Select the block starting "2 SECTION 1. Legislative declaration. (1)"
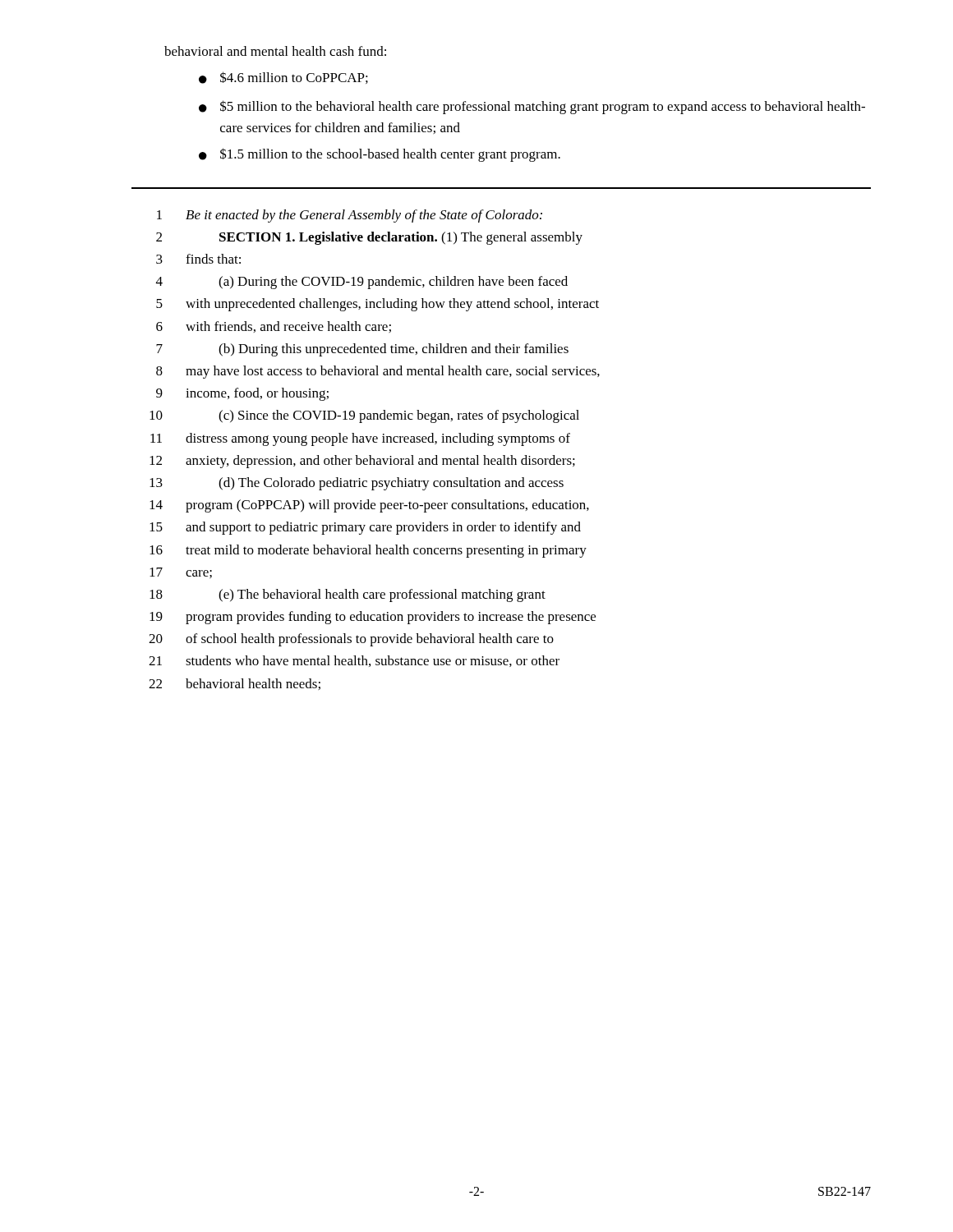This screenshot has height=1232, width=953. [501, 237]
